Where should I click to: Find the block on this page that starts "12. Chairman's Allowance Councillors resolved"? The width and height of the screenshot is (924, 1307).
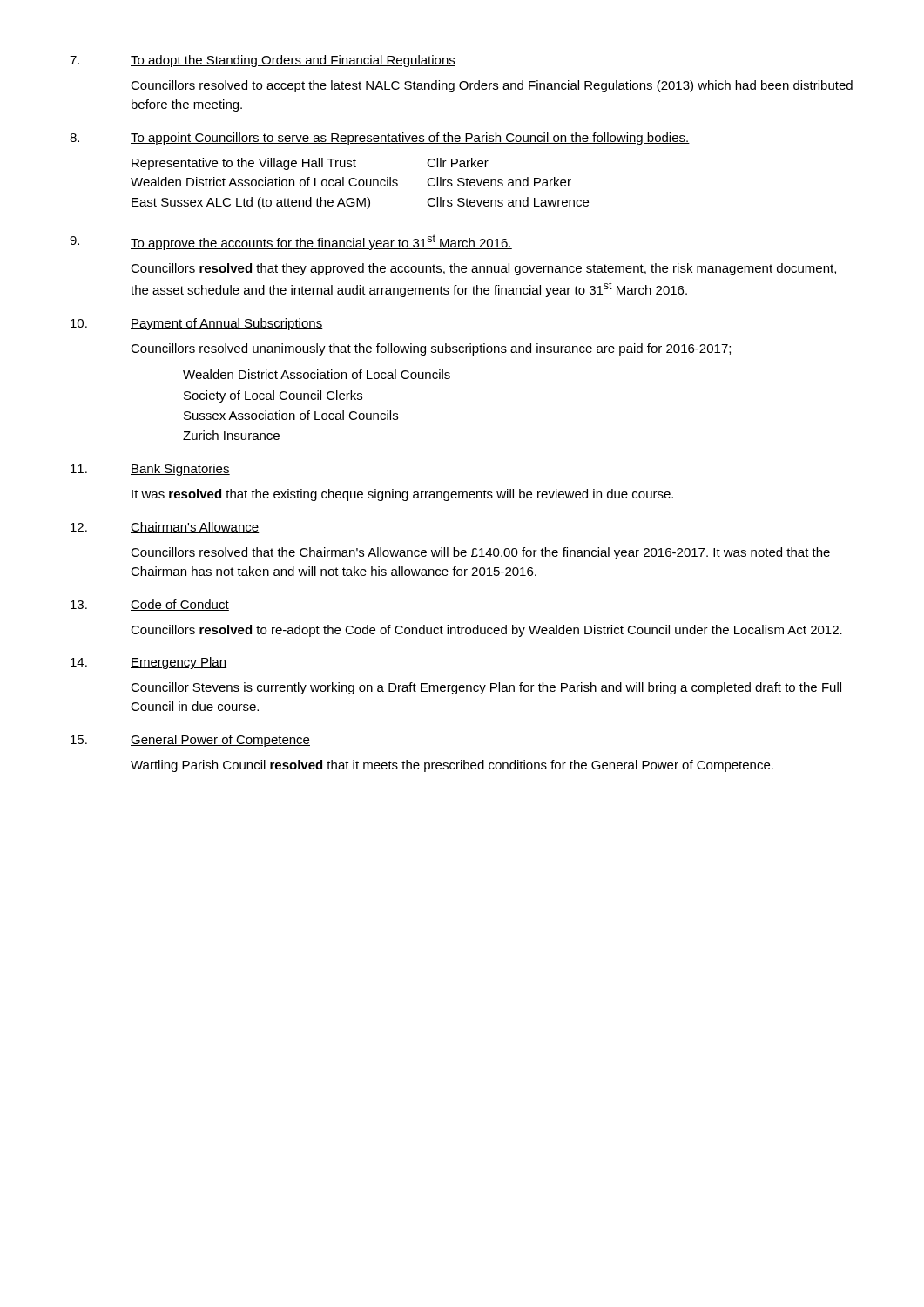point(462,550)
